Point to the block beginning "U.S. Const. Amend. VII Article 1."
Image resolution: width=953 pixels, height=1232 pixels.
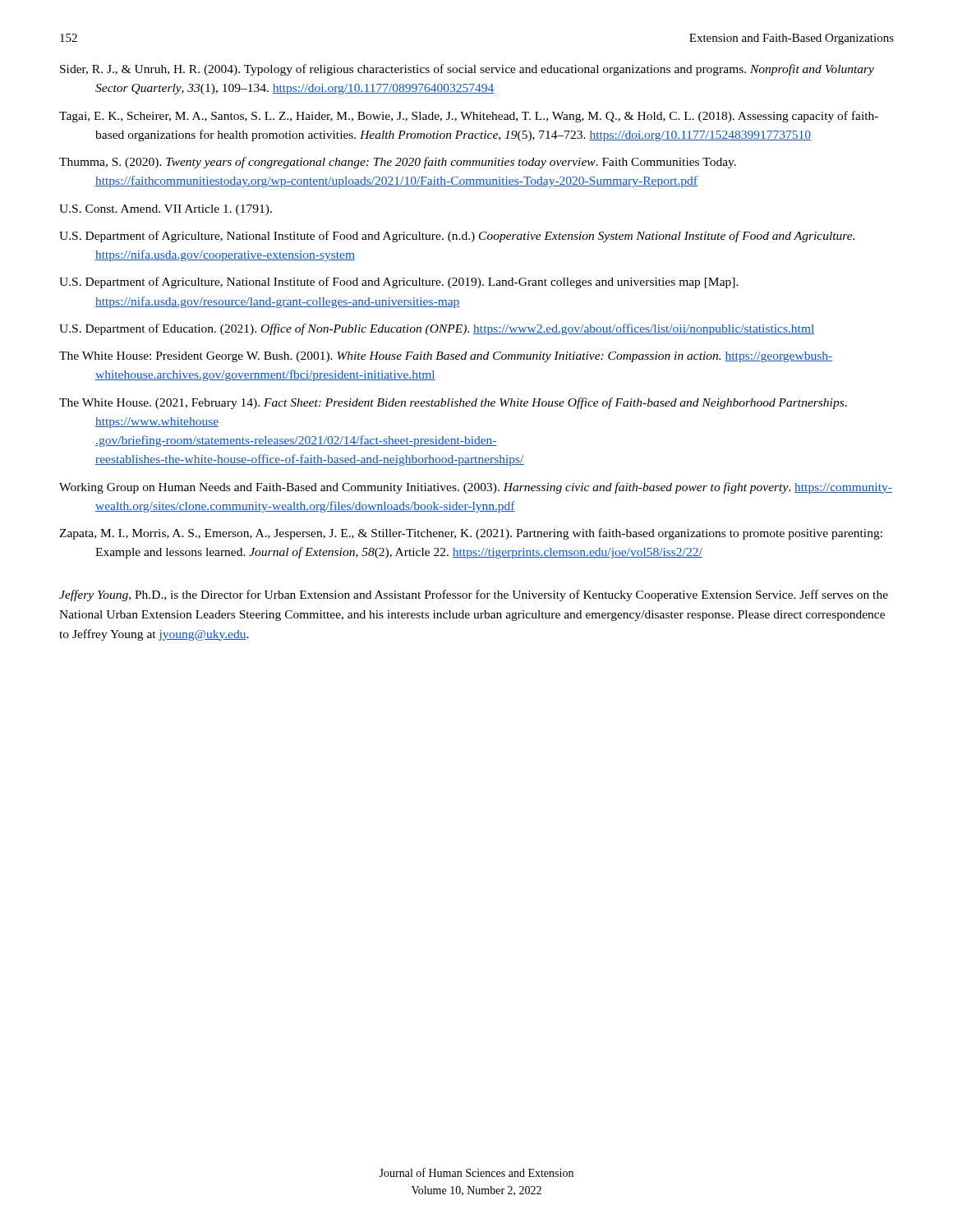[166, 208]
